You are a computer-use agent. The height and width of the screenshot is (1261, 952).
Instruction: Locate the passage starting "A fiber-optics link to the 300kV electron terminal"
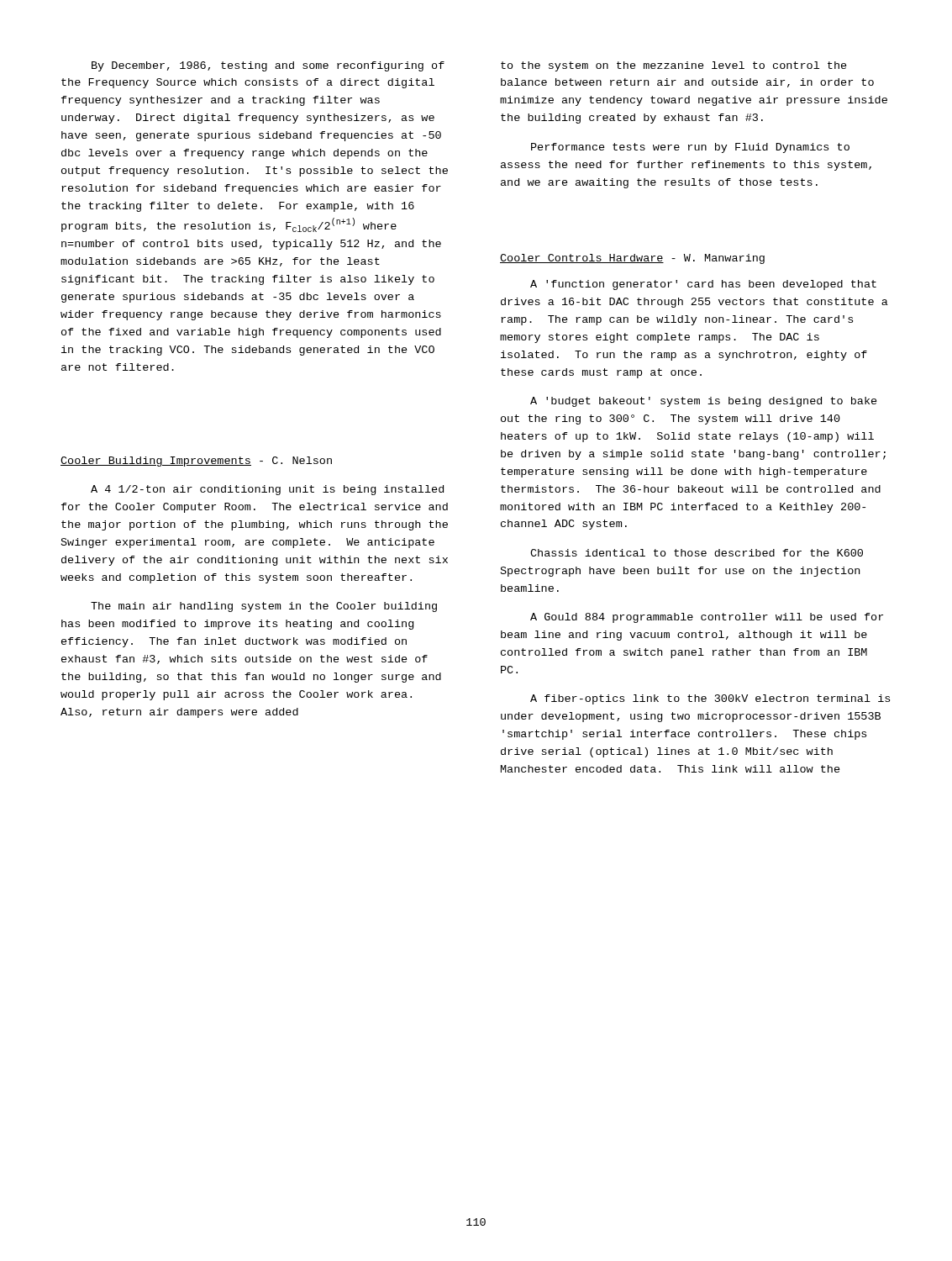(x=697, y=735)
